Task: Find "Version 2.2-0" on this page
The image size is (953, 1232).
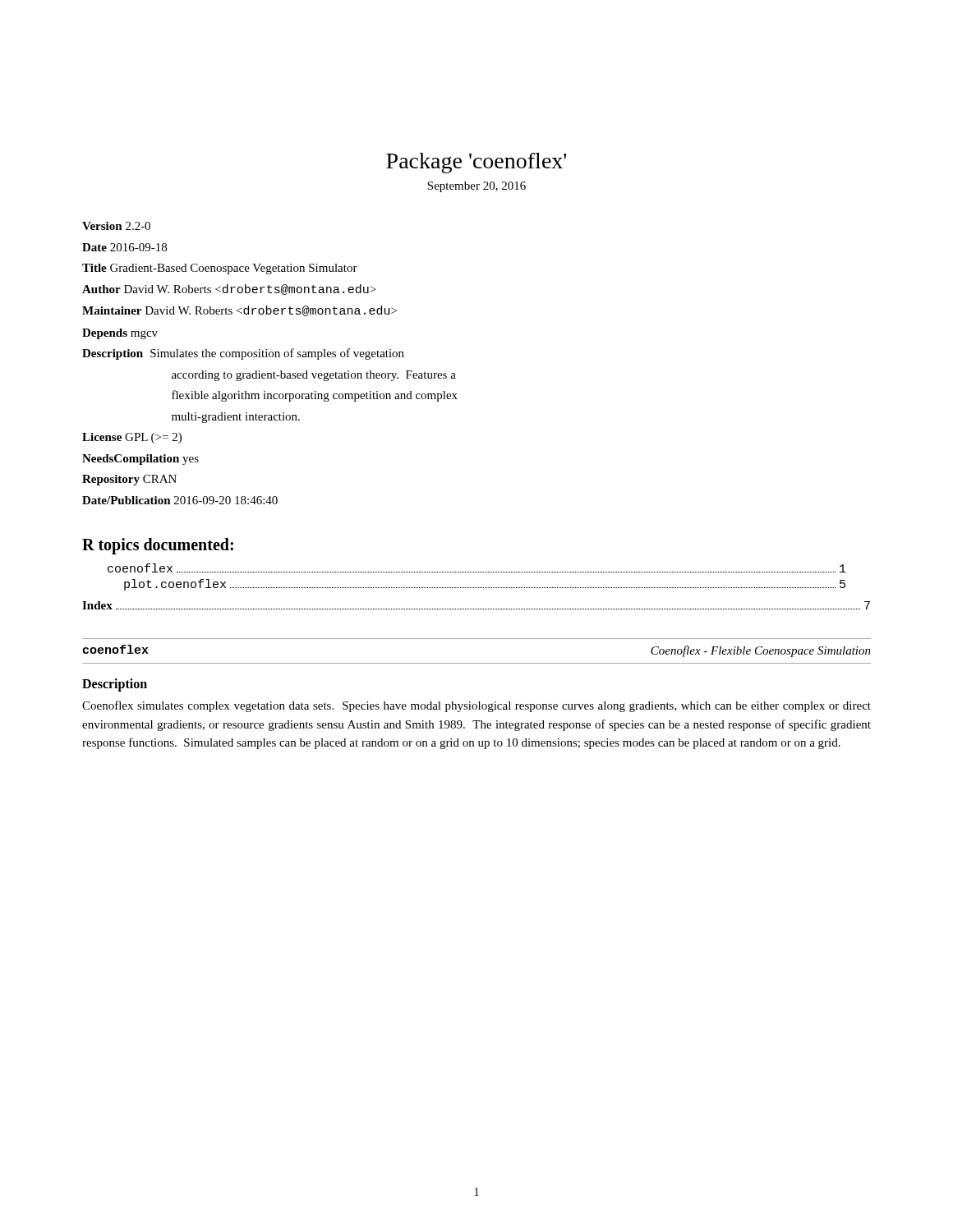Action: pos(117,226)
